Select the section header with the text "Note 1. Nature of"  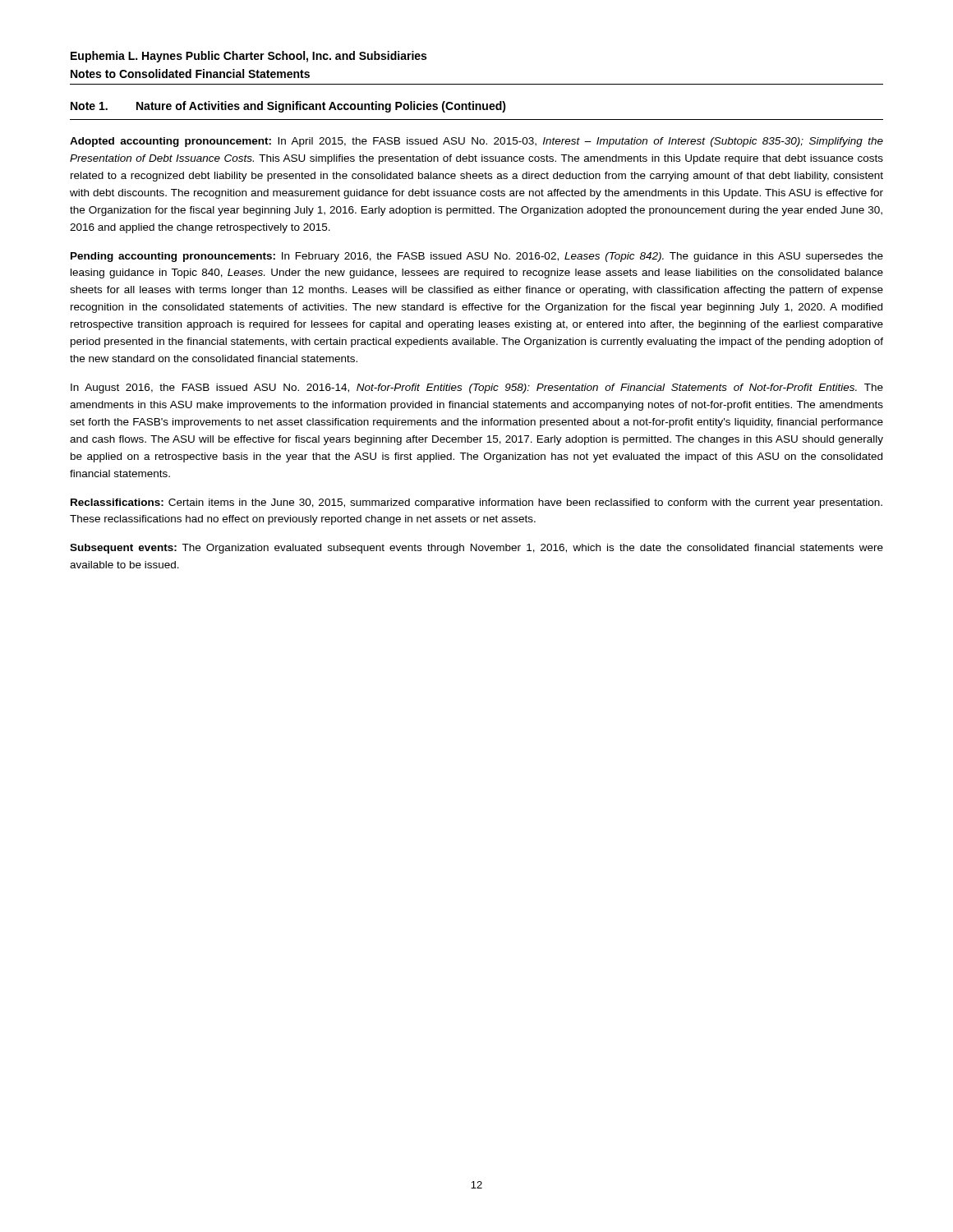tap(476, 108)
